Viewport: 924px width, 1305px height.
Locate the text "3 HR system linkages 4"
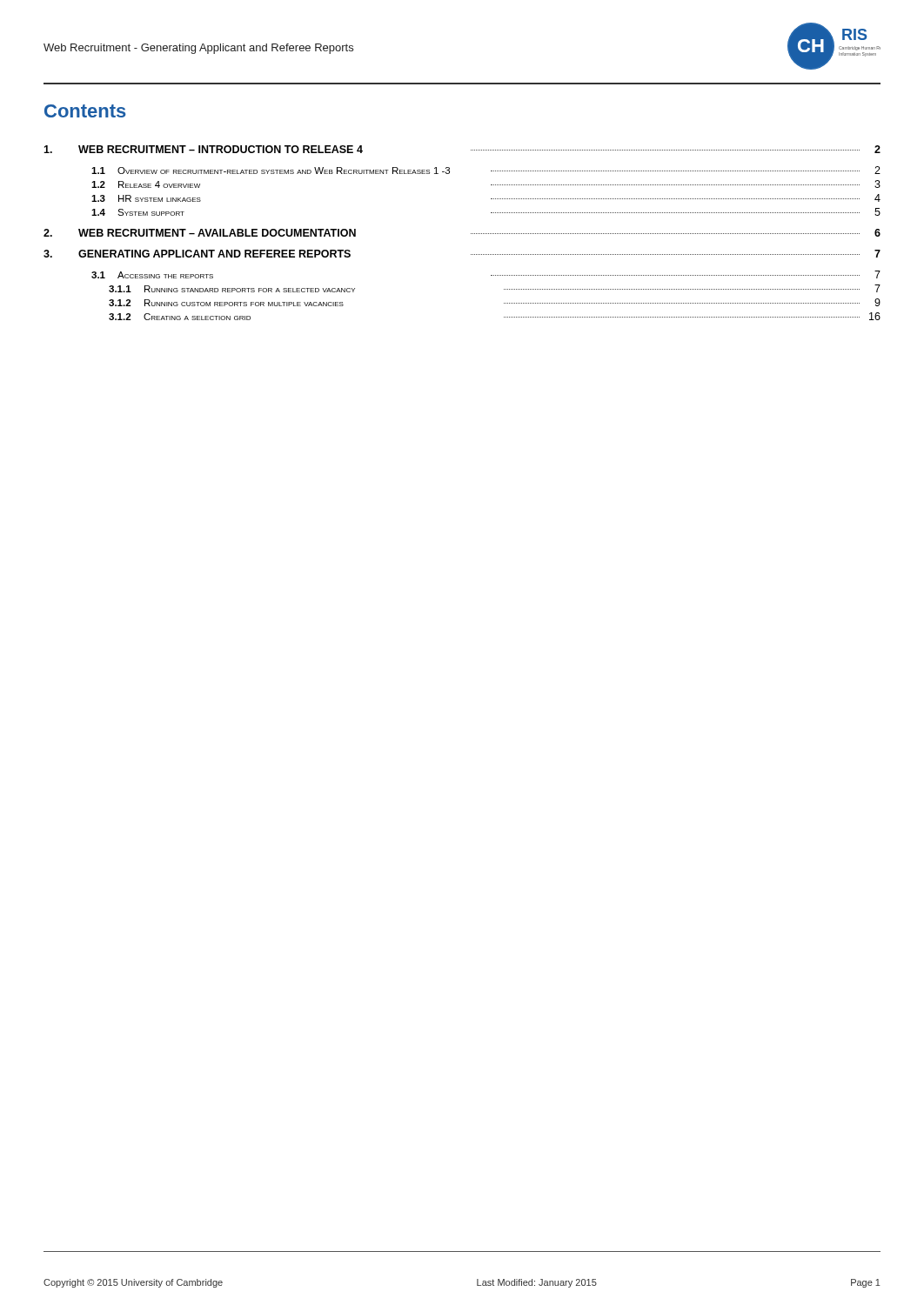[486, 198]
